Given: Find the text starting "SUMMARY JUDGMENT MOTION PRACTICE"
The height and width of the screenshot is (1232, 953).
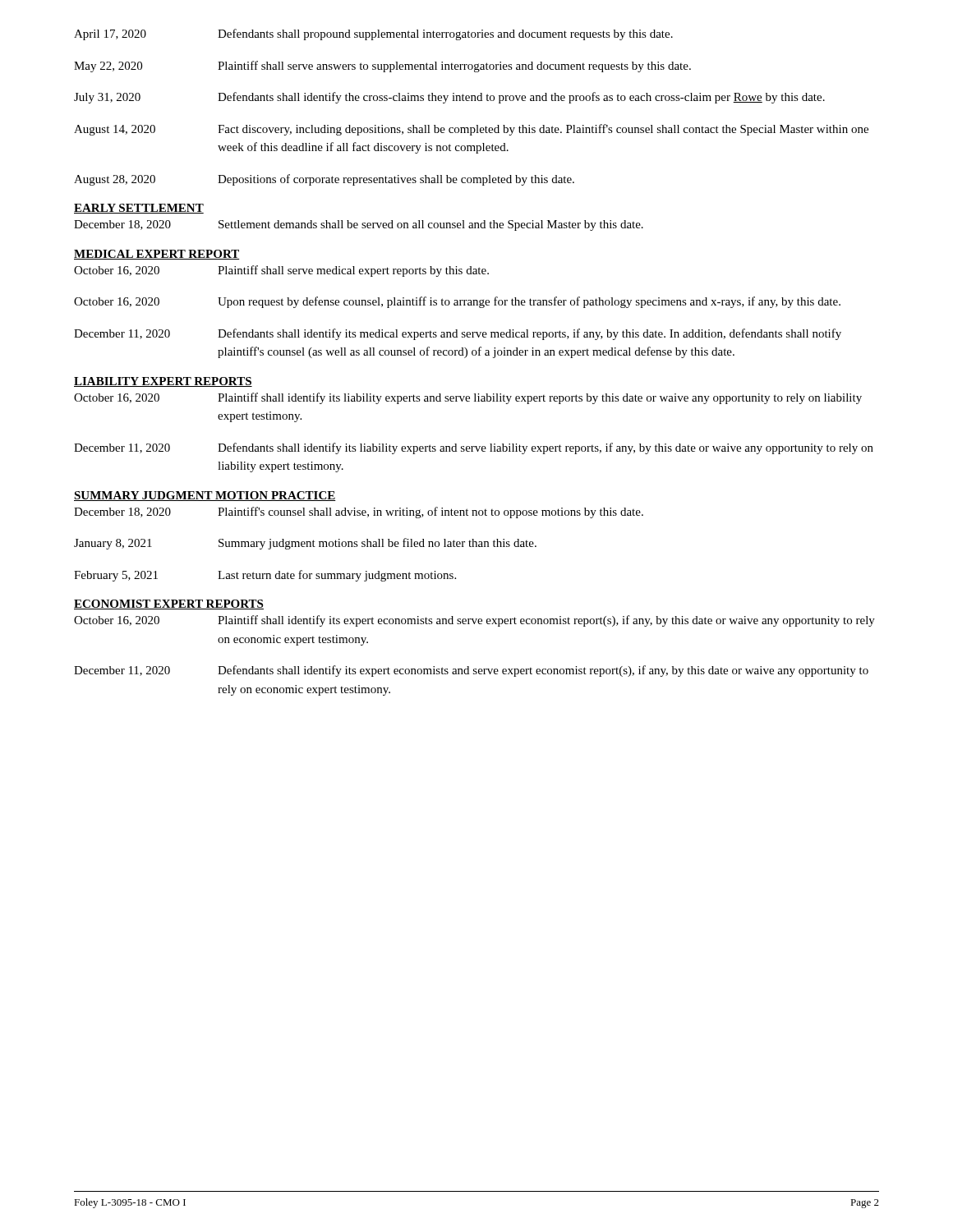Looking at the screenshot, I should [x=205, y=495].
